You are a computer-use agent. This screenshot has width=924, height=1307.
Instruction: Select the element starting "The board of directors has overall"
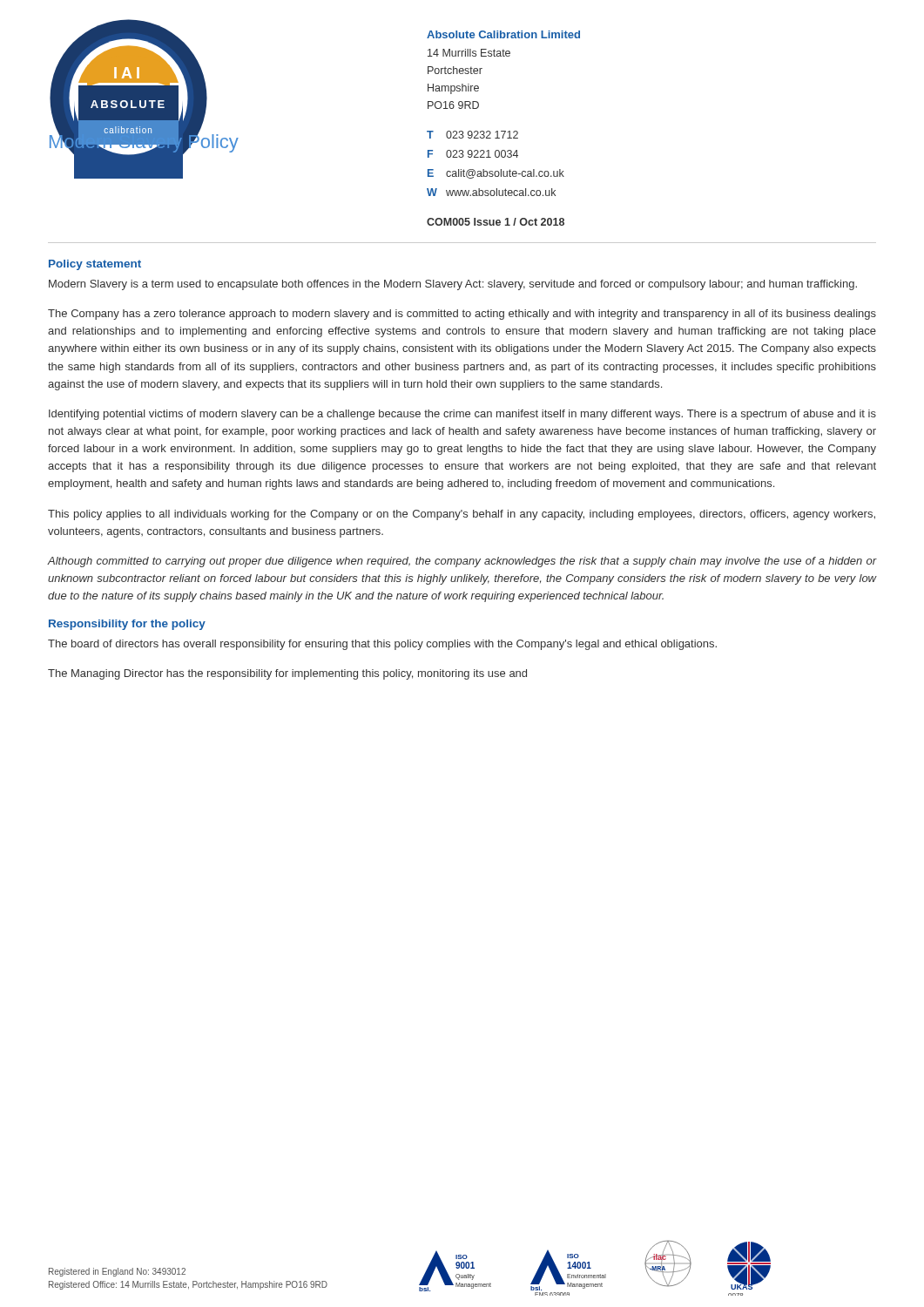tap(383, 644)
